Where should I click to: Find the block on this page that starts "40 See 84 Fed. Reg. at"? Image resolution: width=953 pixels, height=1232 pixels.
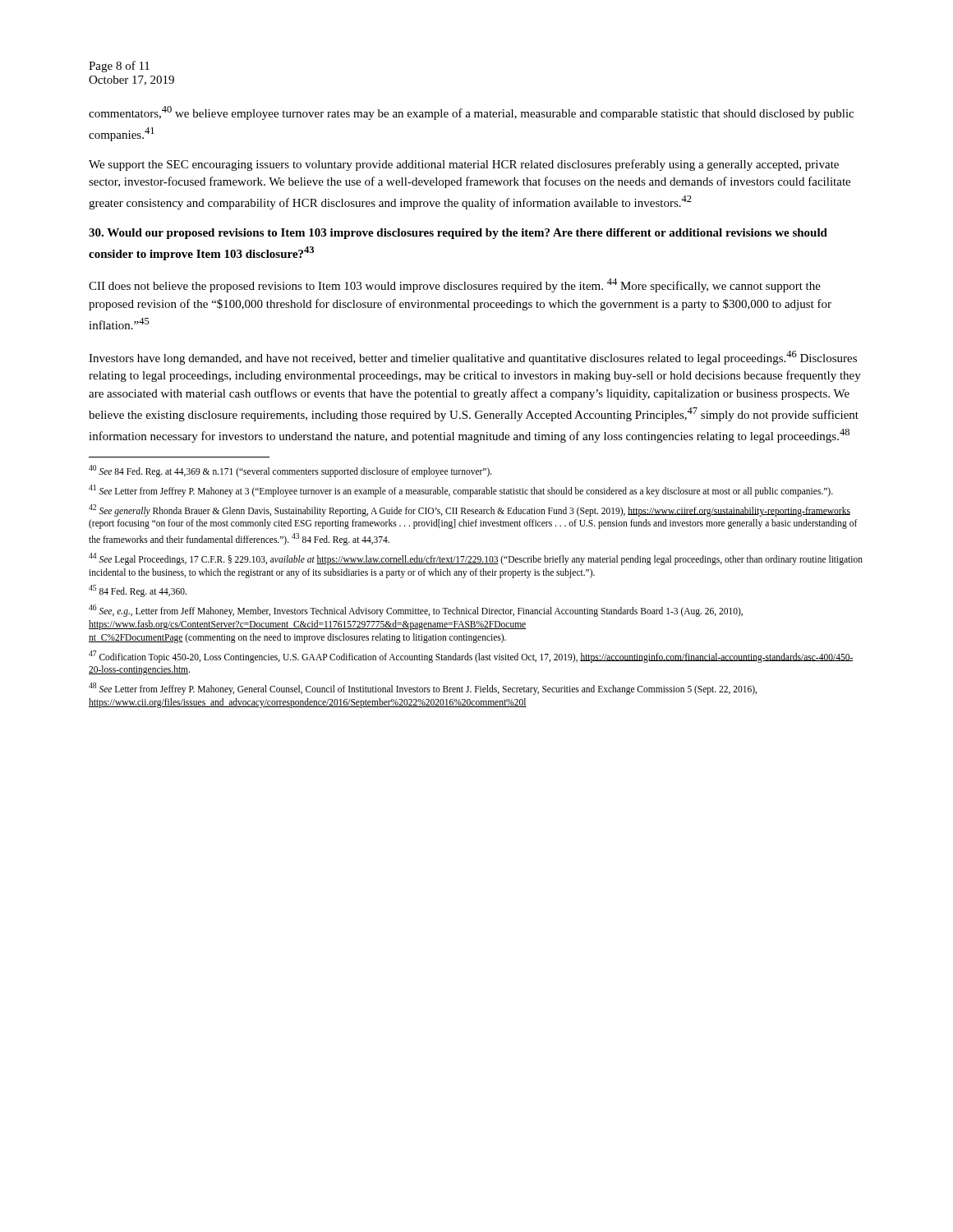(x=290, y=470)
